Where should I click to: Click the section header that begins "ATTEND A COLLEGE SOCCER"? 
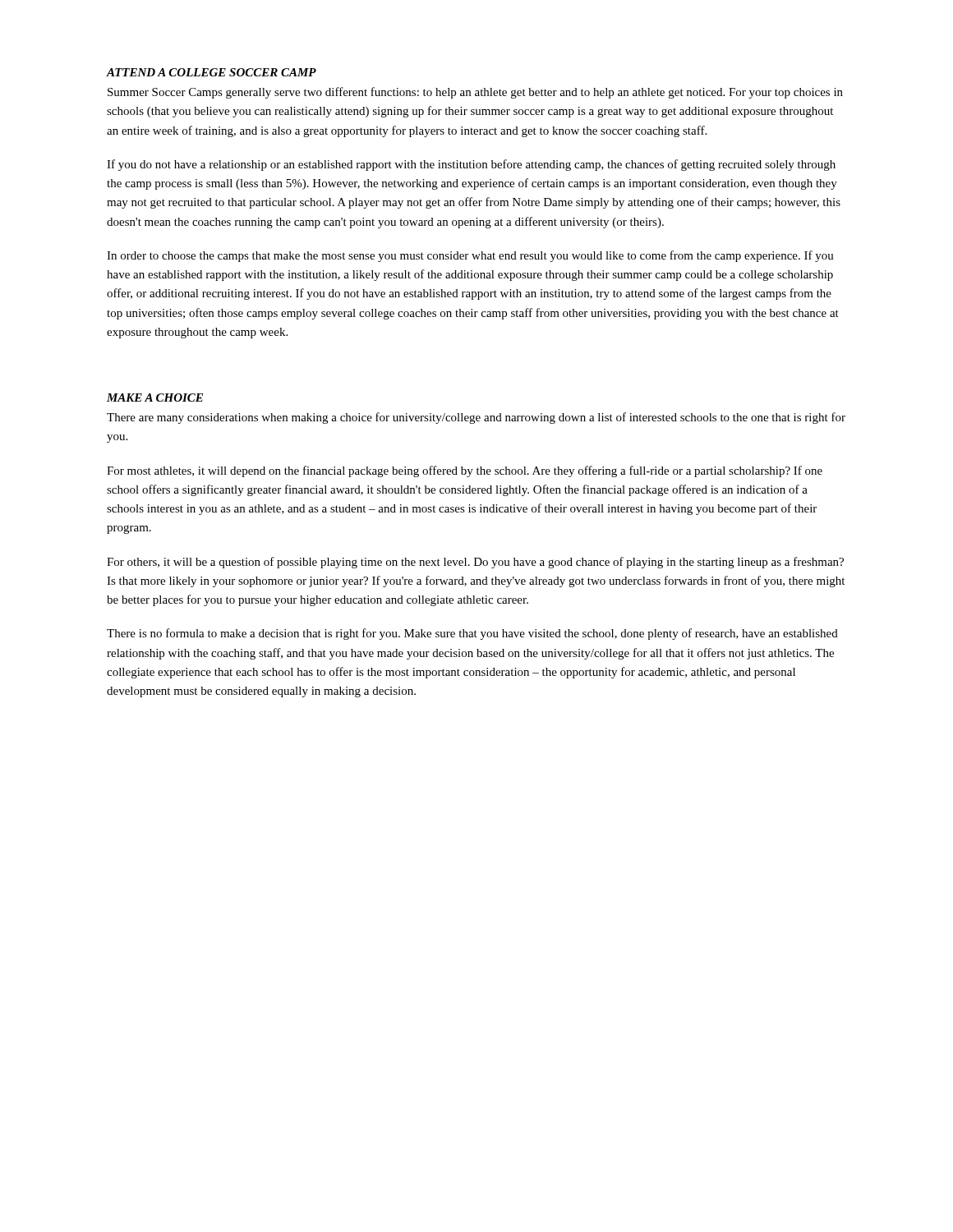[x=211, y=72]
